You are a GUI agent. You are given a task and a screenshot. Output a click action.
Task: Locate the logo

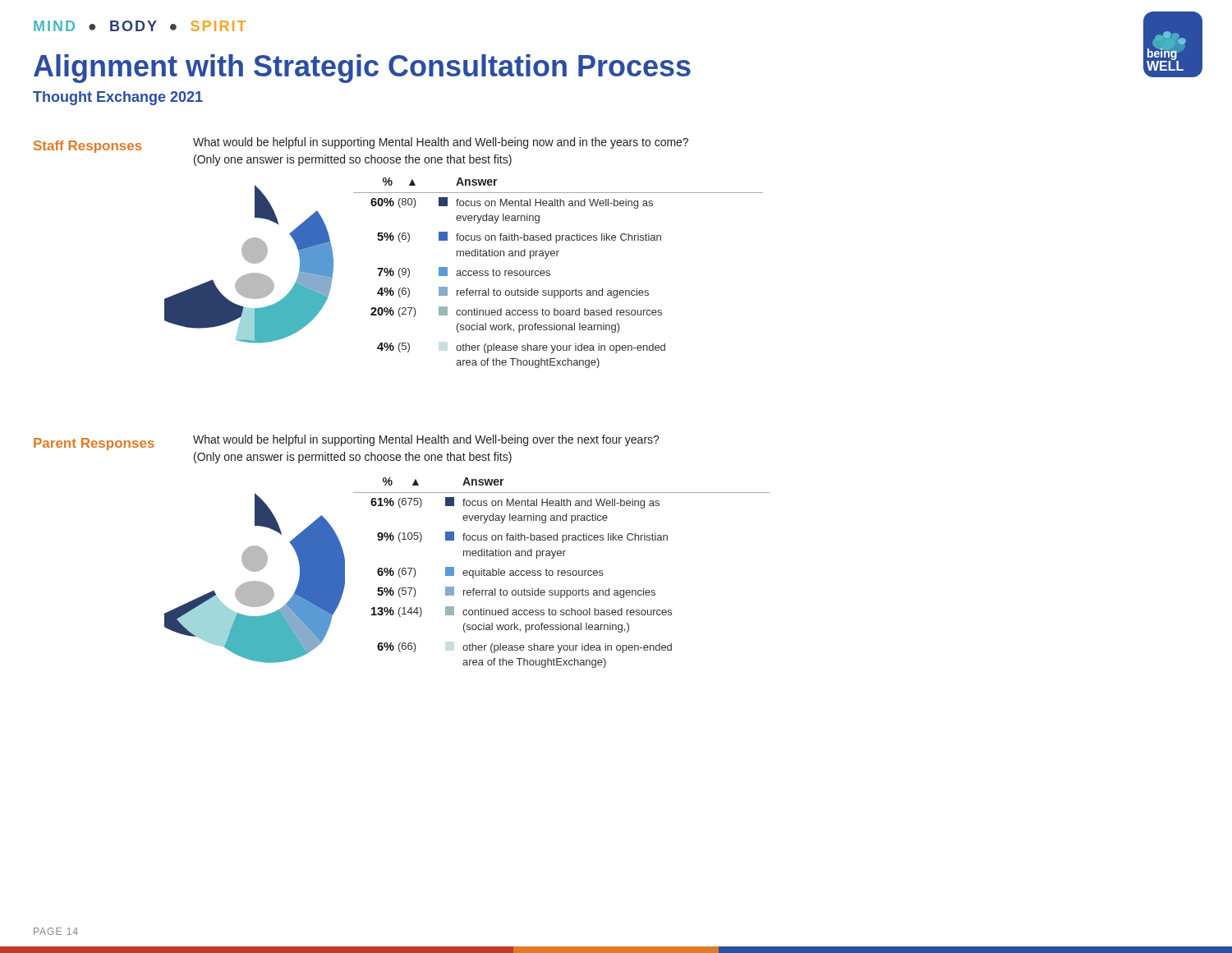[x=1149, y=44]
